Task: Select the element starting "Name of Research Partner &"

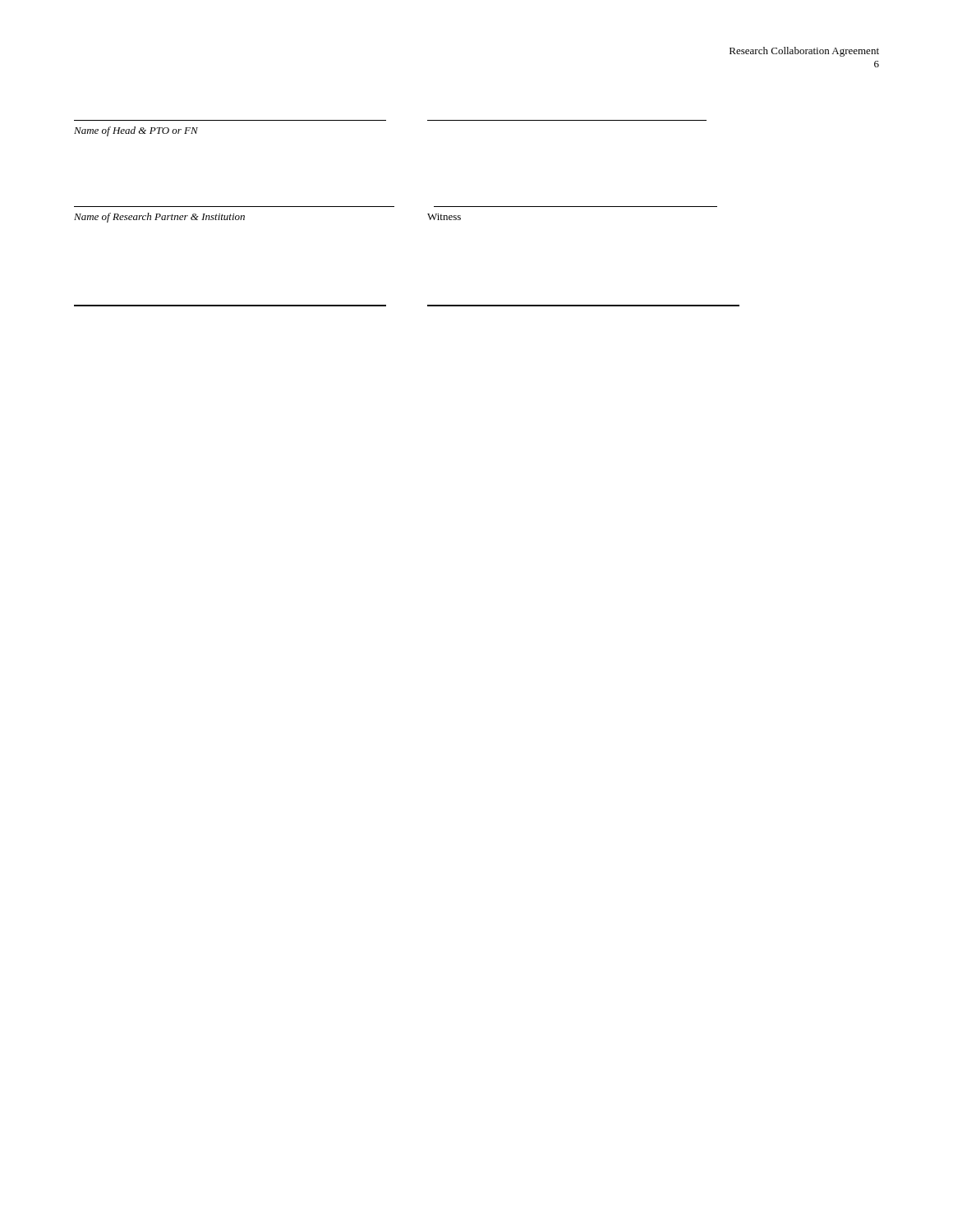Action: 444,214
